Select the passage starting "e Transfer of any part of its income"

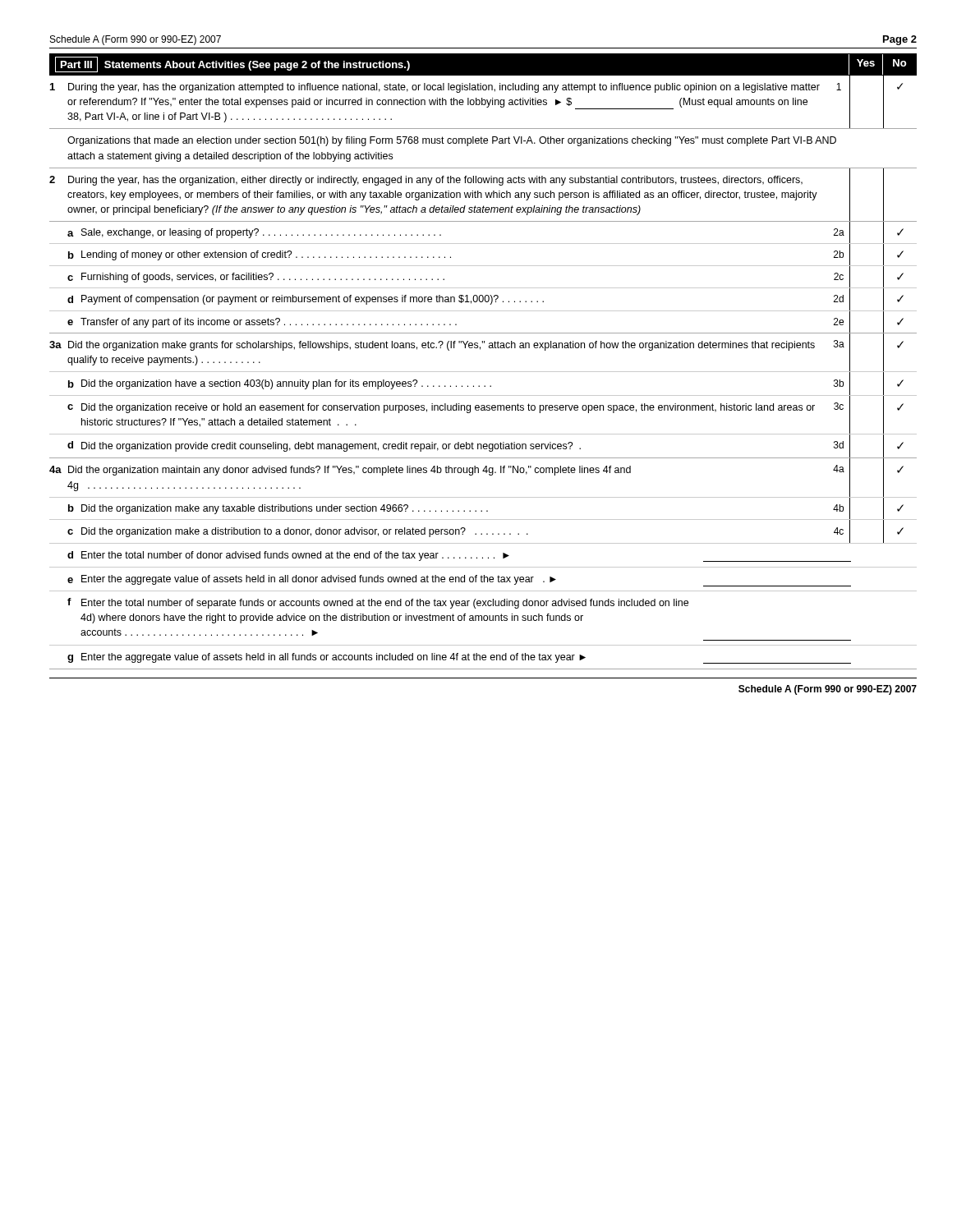[x=483, y=322]
